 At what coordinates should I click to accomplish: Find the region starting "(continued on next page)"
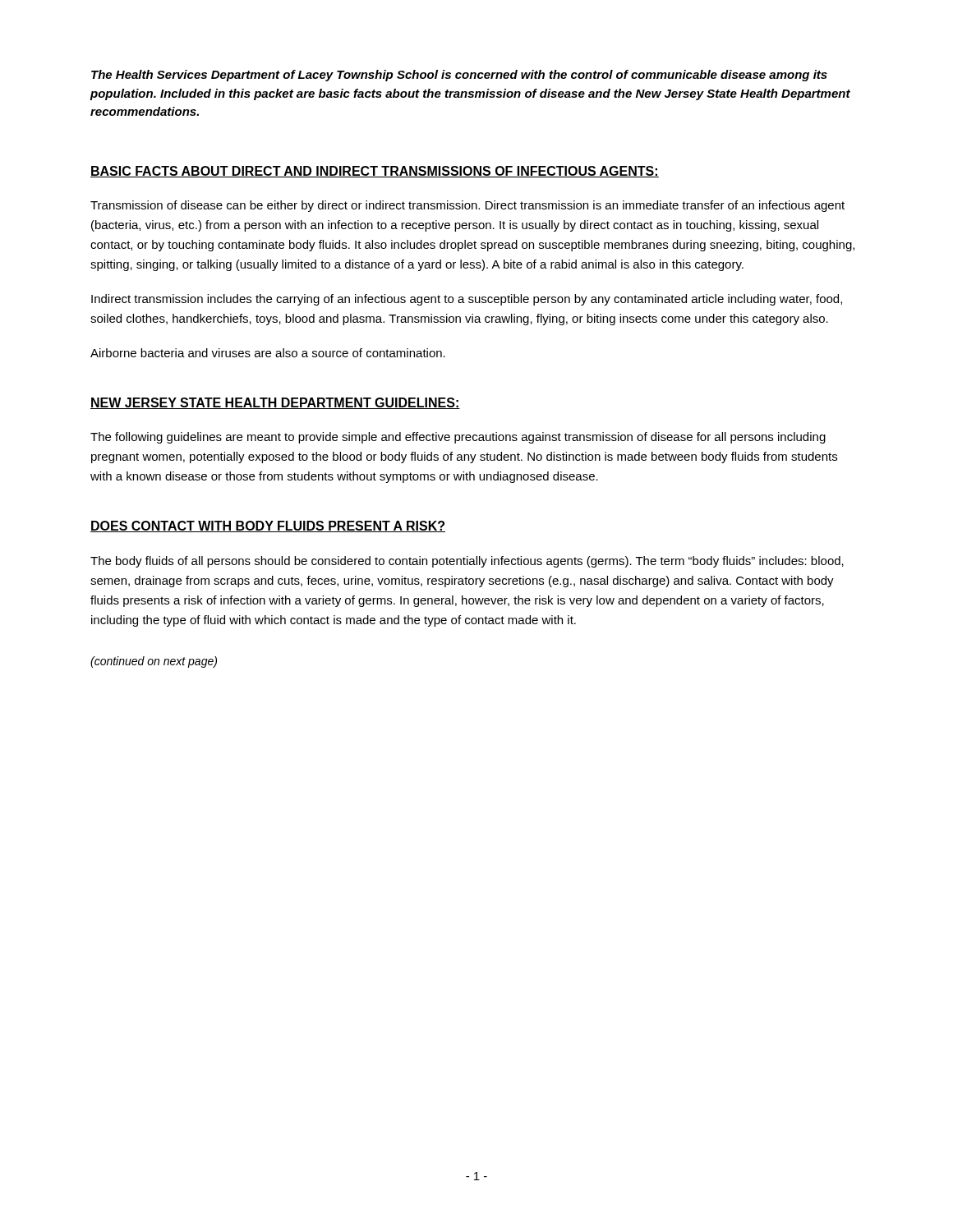point(154,661)
